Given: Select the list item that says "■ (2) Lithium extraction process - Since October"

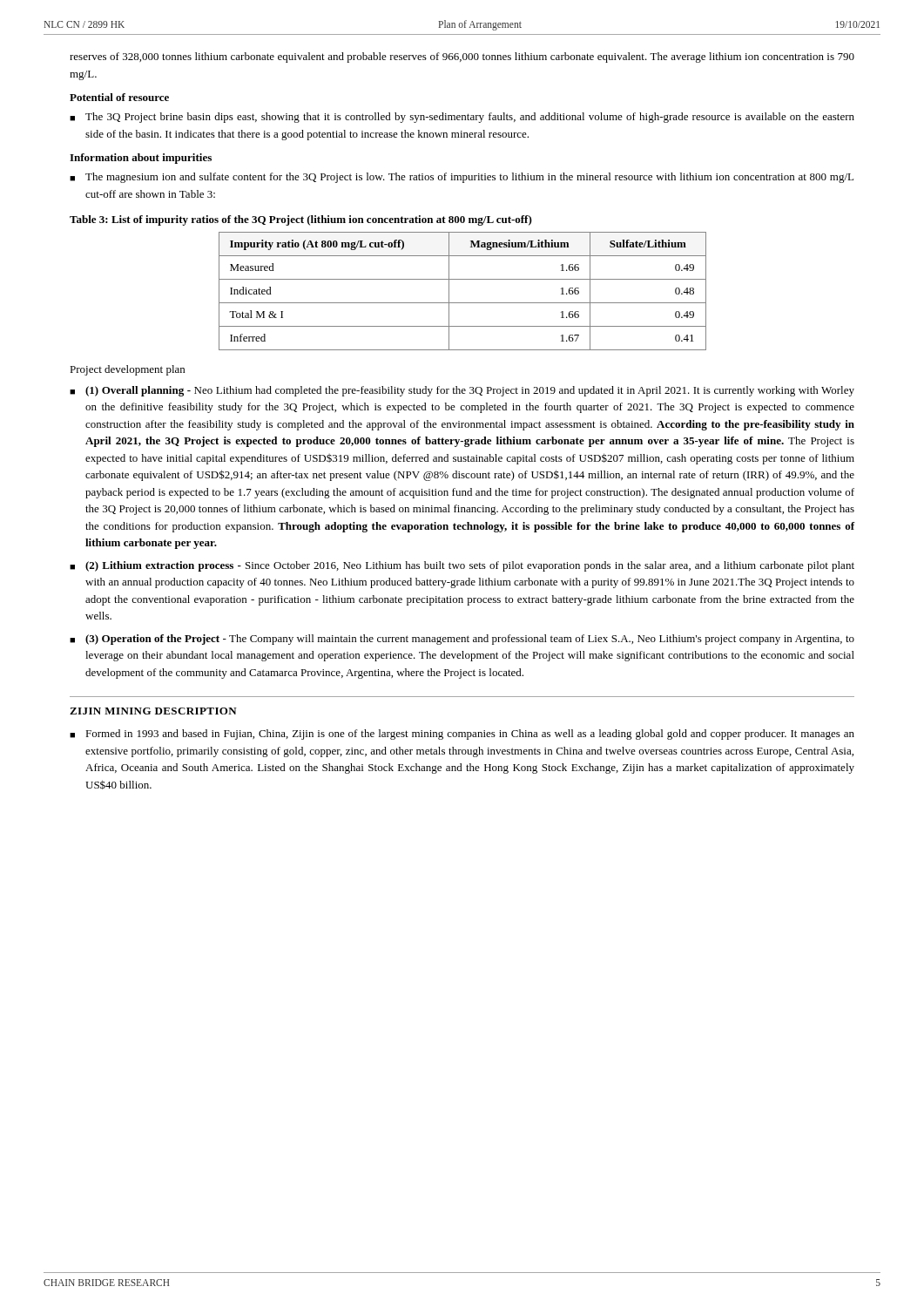Looking at the screenshot, I should click(462, 590).
